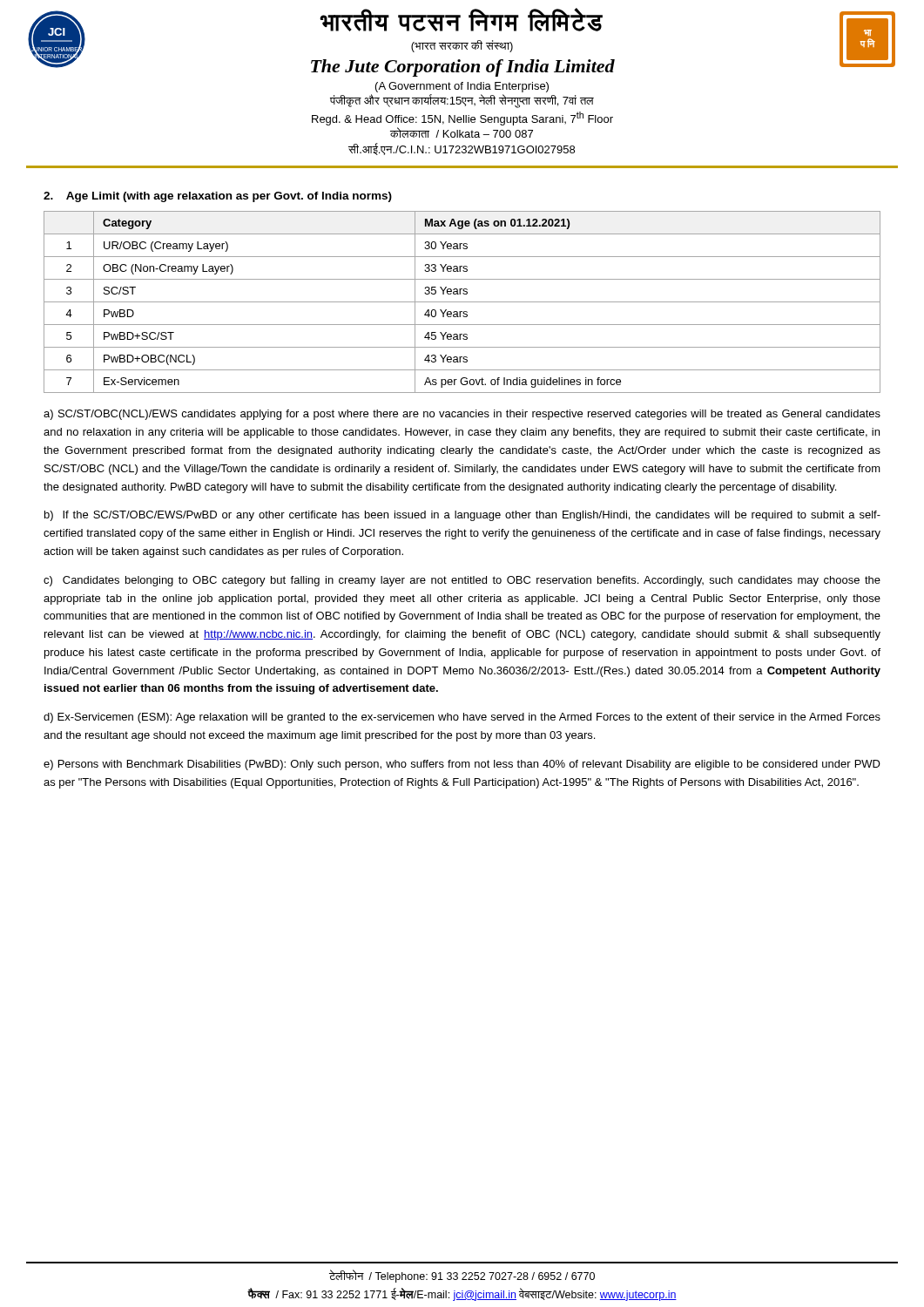924x1307 pixels.
Task: Point to the block beginning "d) Ex-Servicemen (ESM): Age relaxation will"
Action: (462, 726)
